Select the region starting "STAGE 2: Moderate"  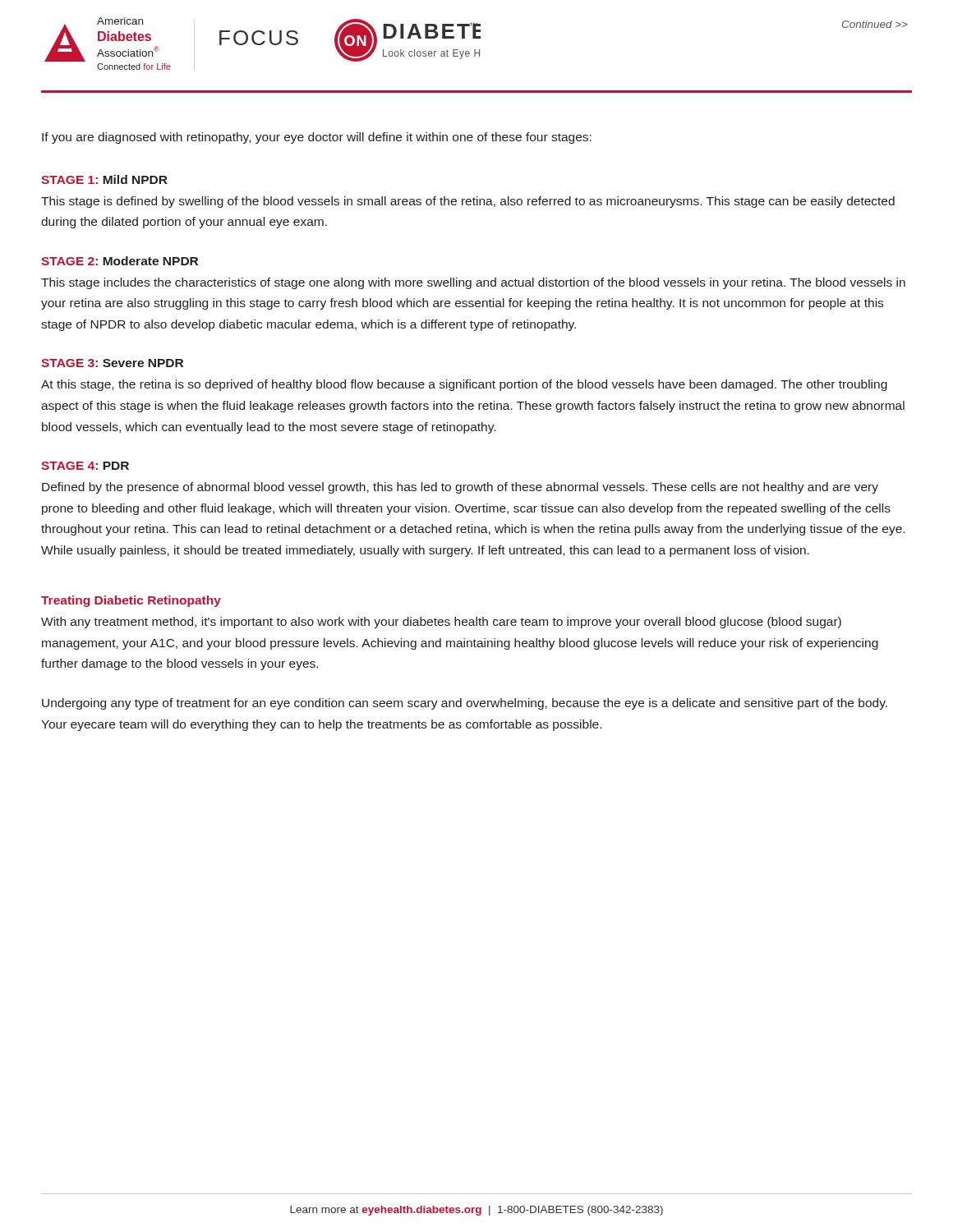pos(120,261)
